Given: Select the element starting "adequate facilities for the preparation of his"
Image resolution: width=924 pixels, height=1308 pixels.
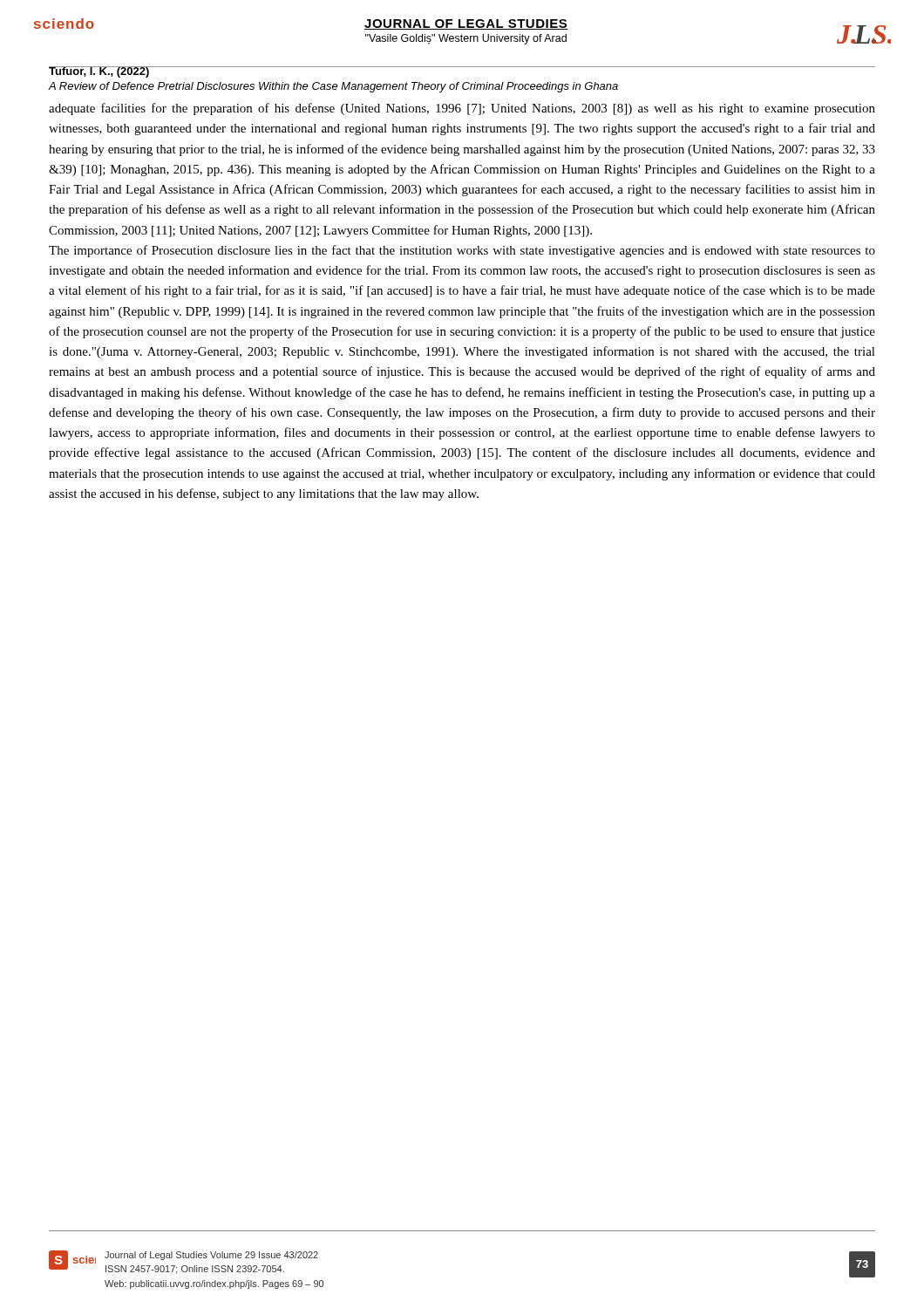Looking at the screenshot, I should pos(462,301).
